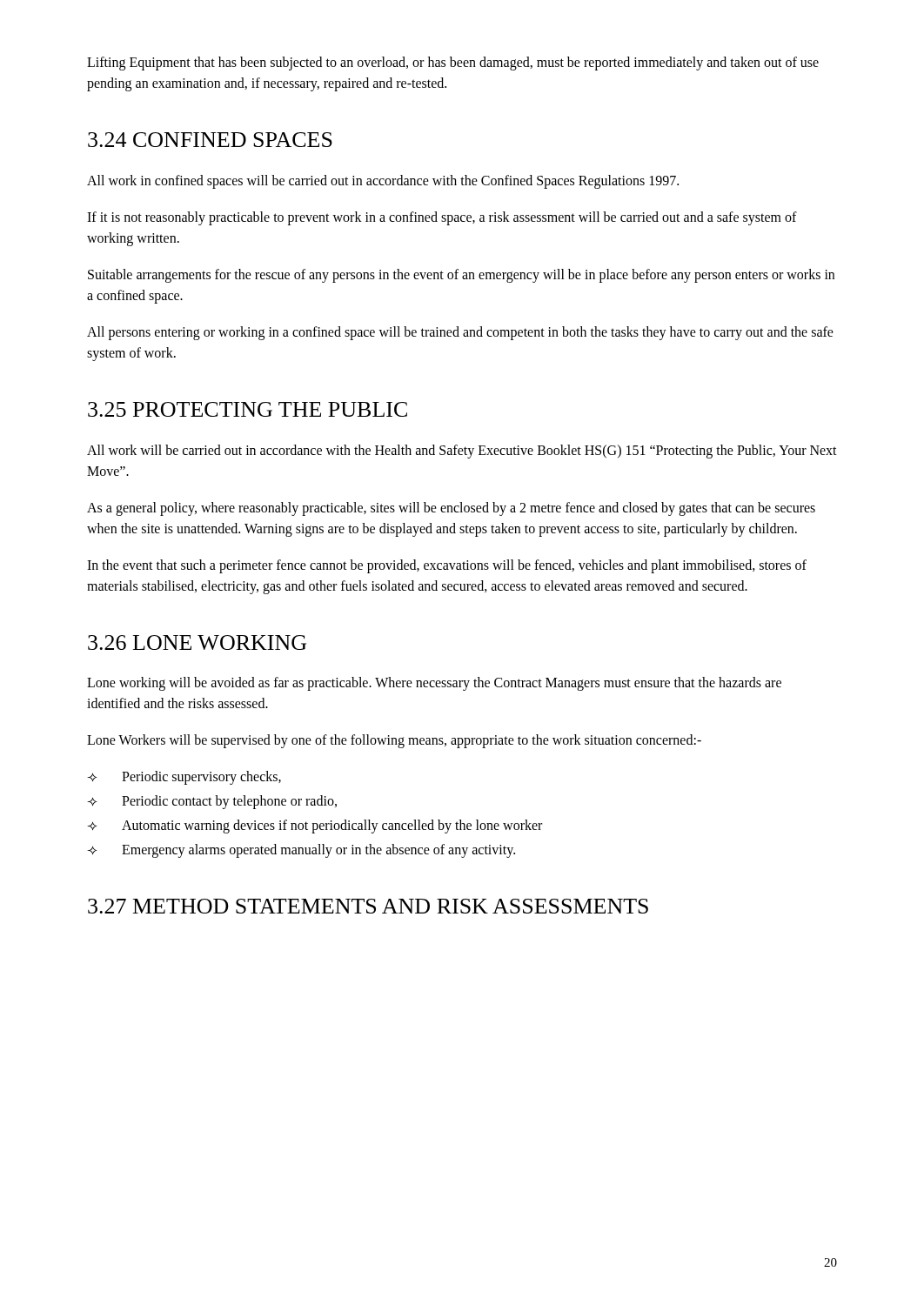The height and width of the screenshot is (1305, 924).
Task: Select the block starting "3.26 LONE WORKING"
Action: coord(197,642)
